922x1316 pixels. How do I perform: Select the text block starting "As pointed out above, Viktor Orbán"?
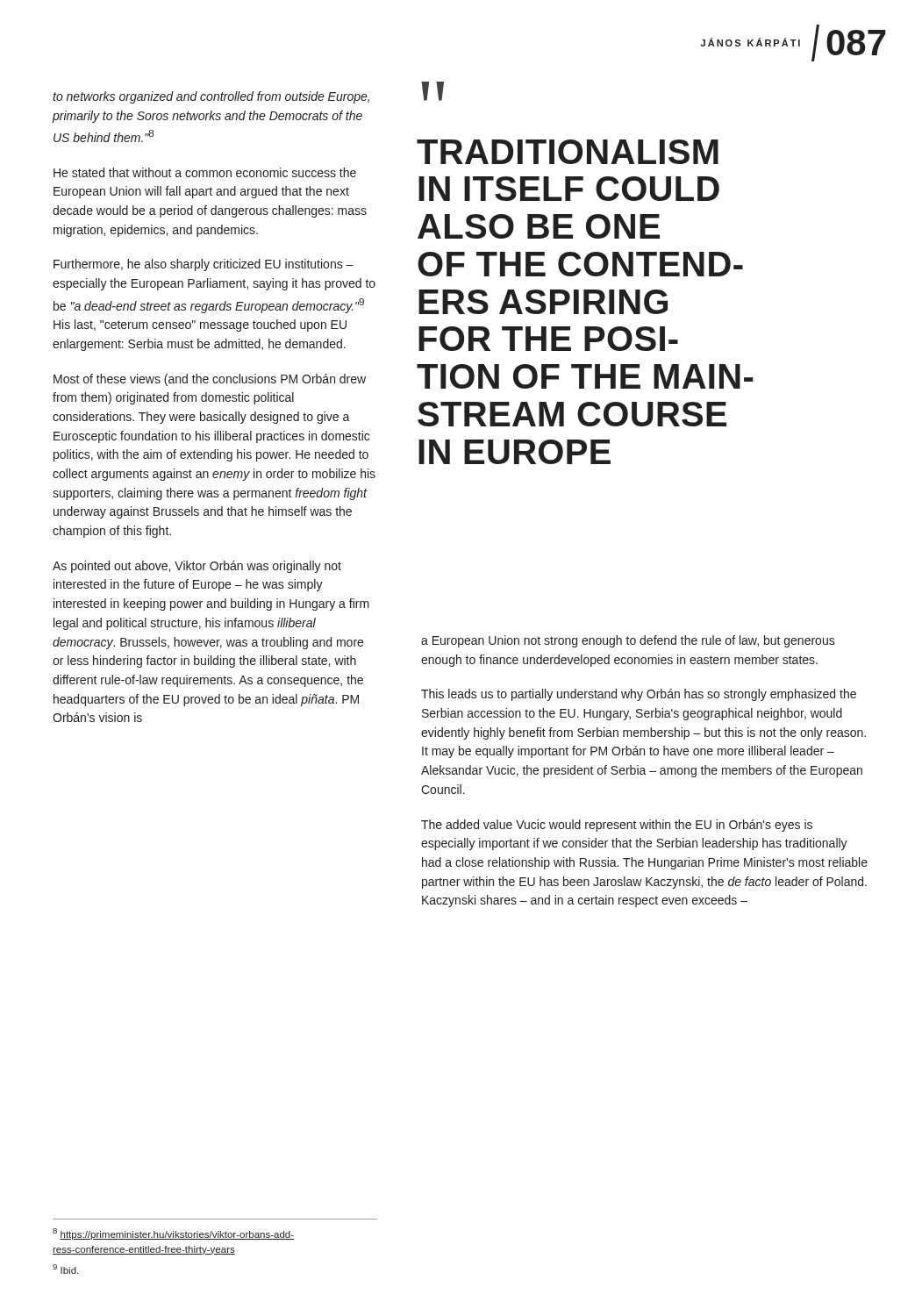[x=211, y=642]
